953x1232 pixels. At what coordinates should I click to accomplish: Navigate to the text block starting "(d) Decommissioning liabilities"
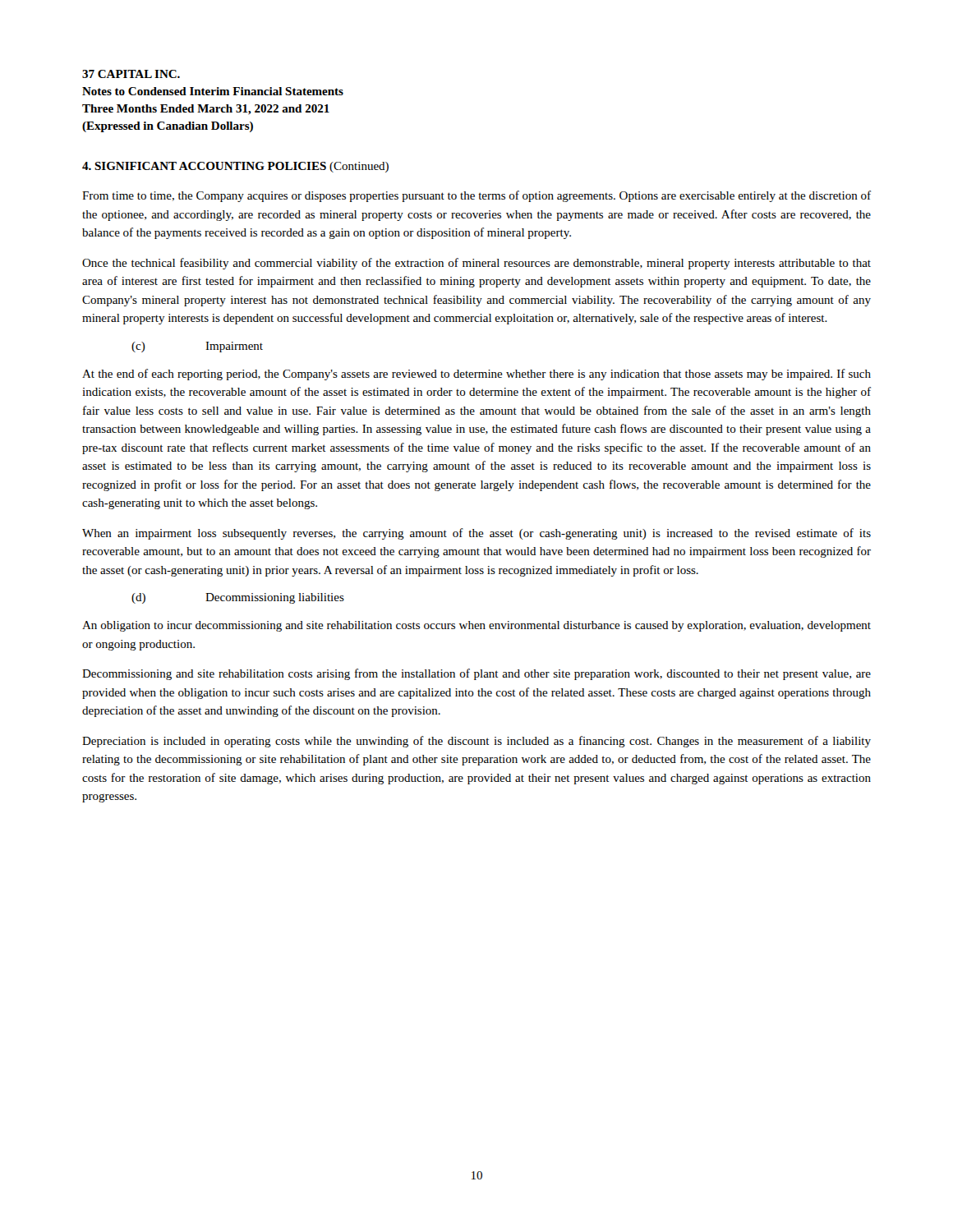[x=238, y=598]
